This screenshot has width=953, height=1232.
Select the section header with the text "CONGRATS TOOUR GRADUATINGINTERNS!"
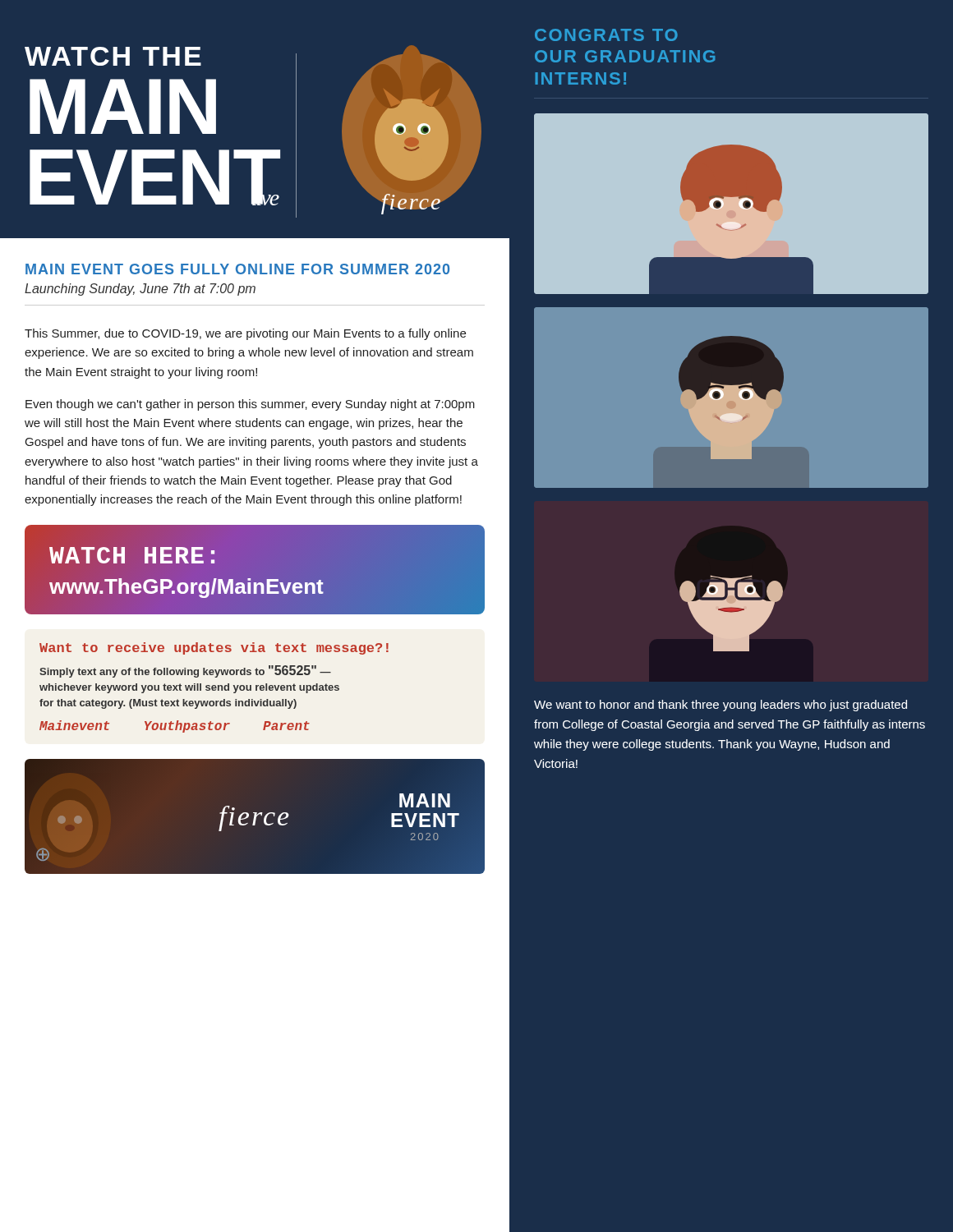[x=626, y=57]
